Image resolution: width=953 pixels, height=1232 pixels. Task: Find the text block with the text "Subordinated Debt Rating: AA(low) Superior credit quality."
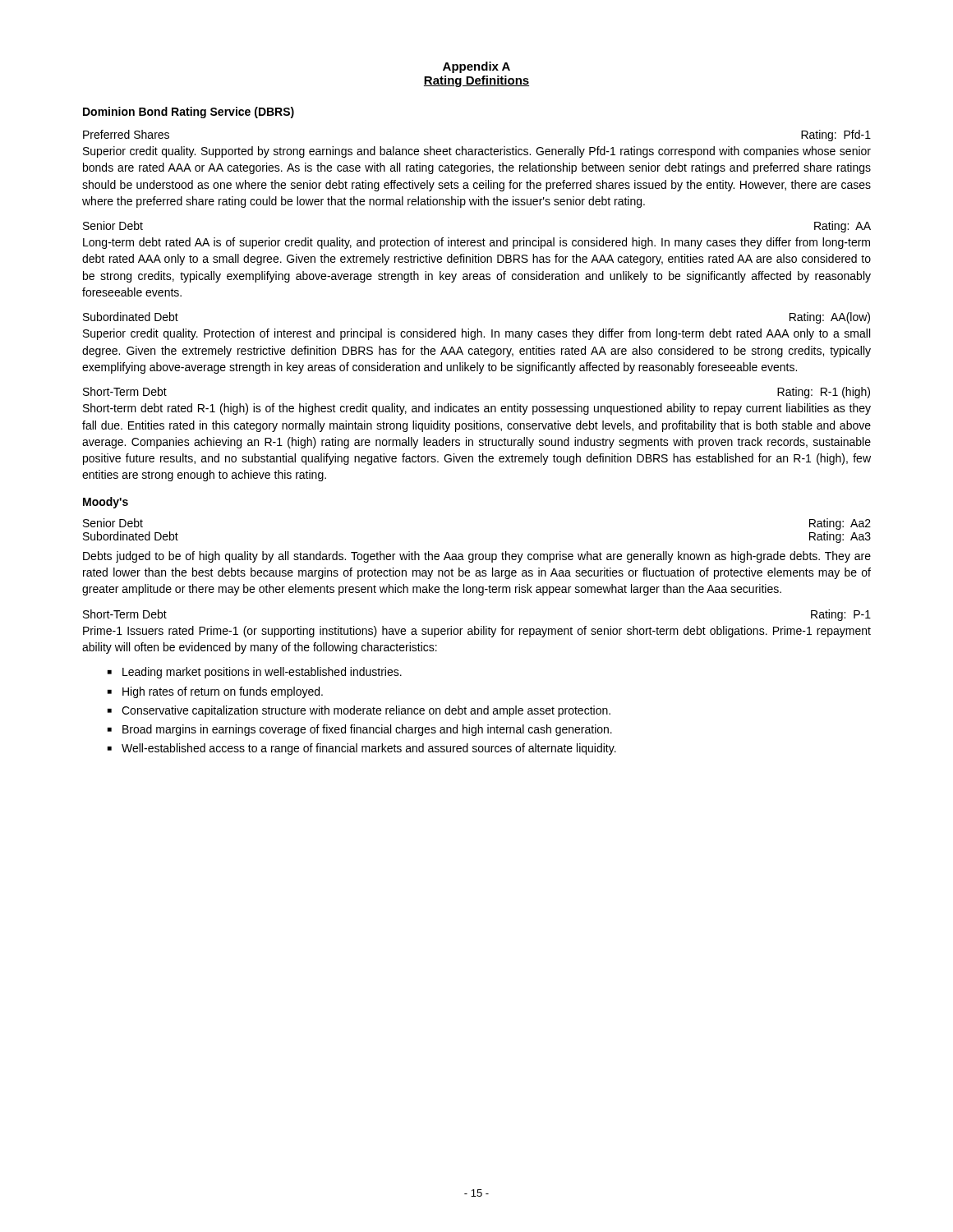coord(476,343)
